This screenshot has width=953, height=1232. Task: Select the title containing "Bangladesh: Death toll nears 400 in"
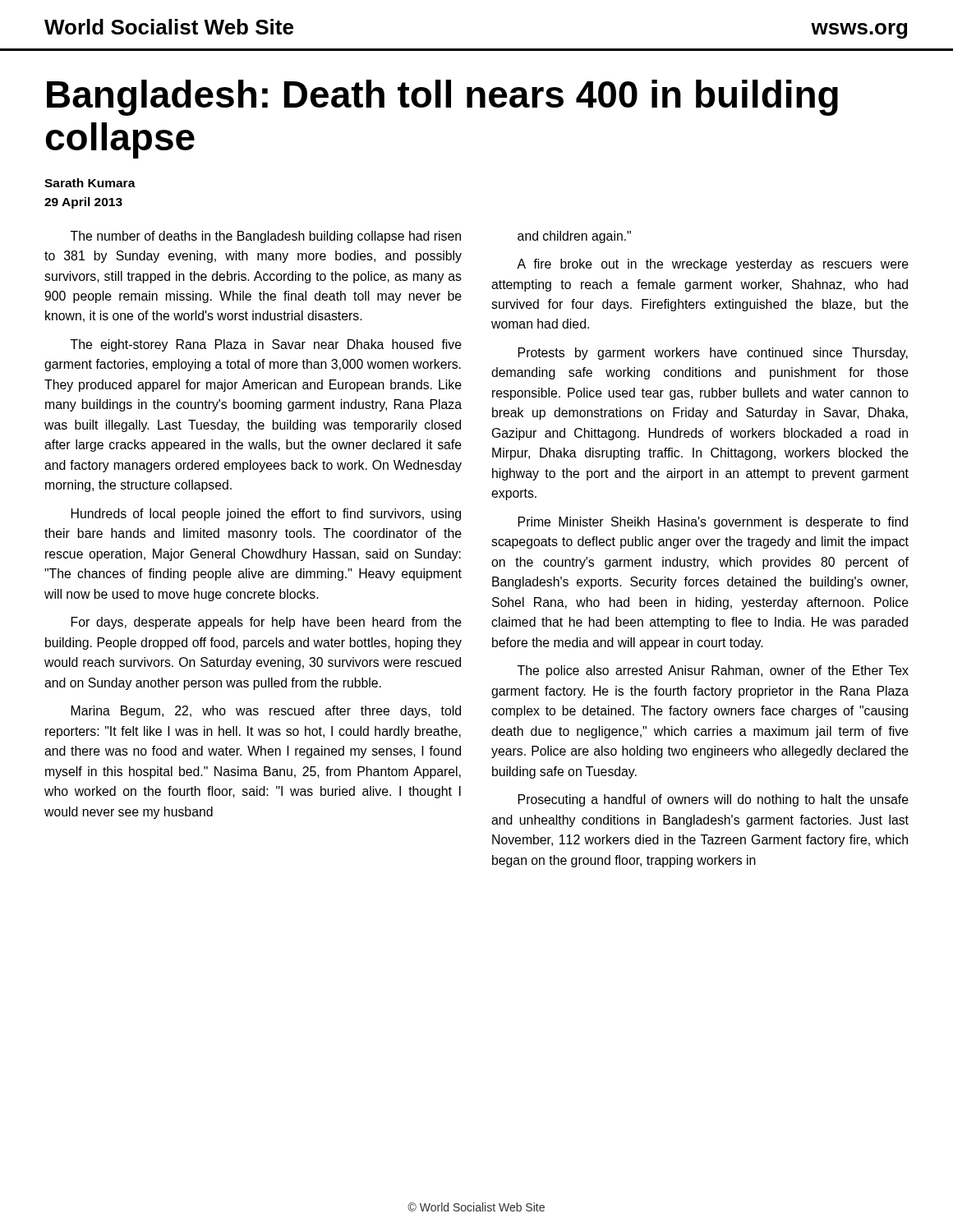point(476,116)
